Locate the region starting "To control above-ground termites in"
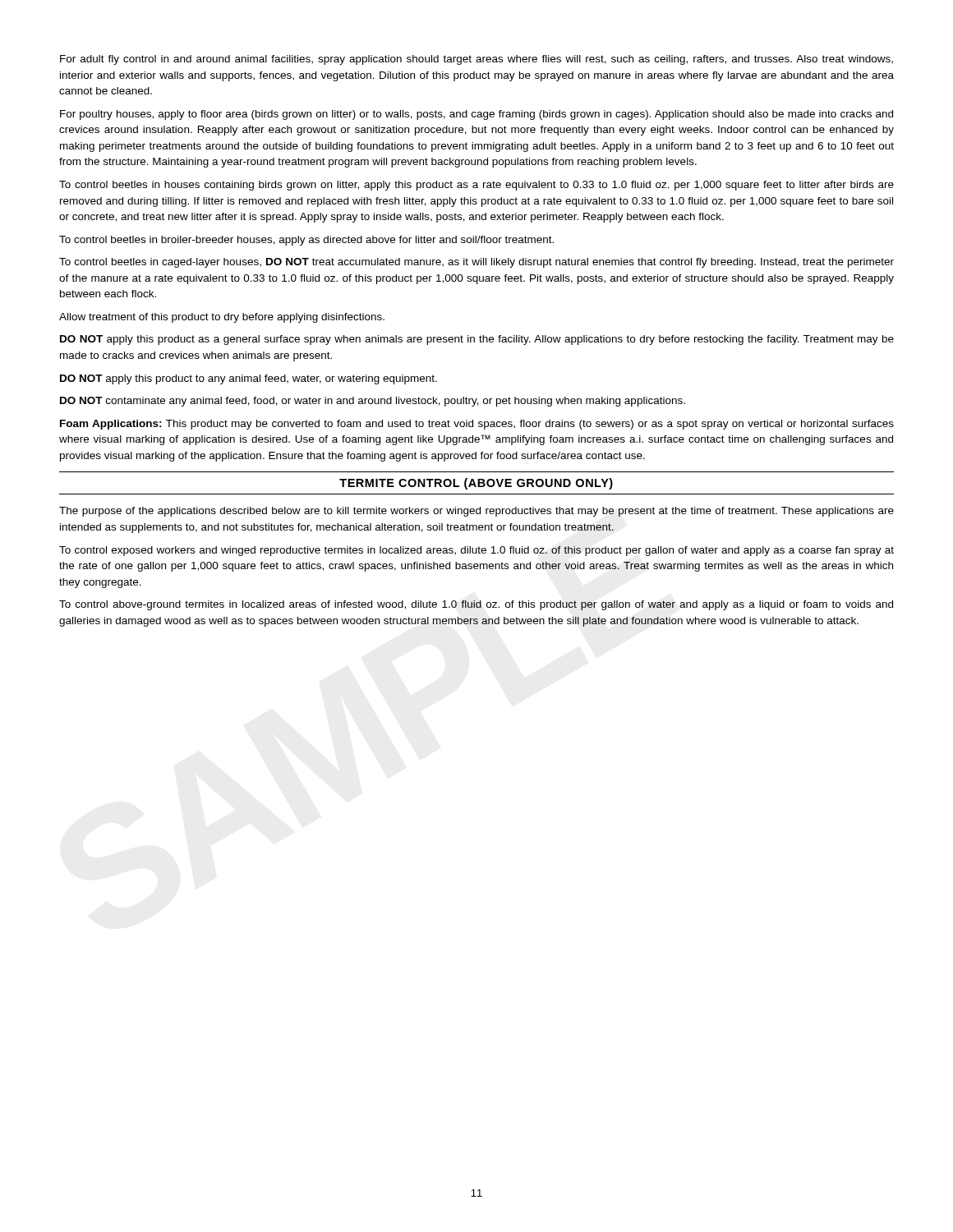 476,612
